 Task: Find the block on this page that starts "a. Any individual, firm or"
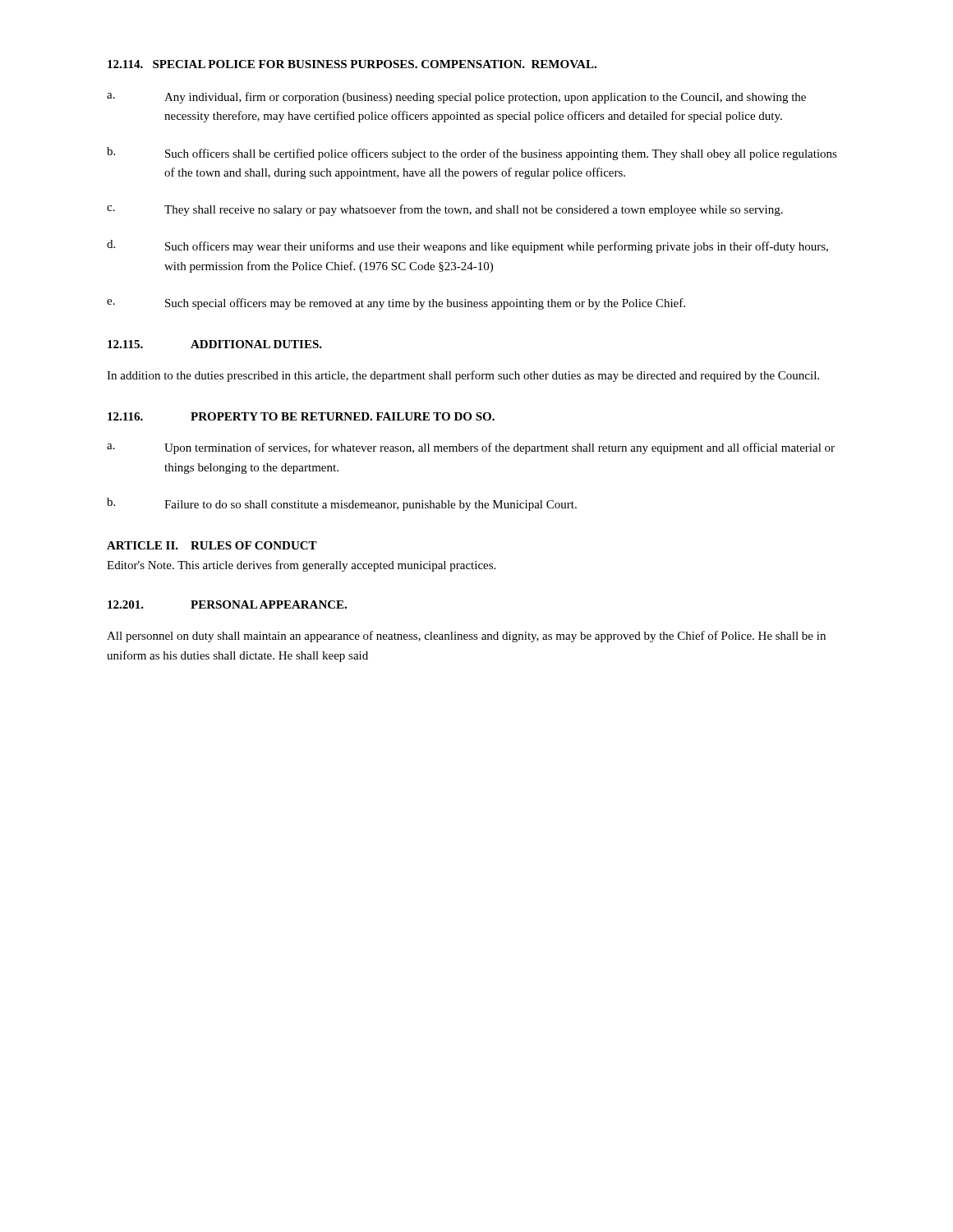point(476,107)
